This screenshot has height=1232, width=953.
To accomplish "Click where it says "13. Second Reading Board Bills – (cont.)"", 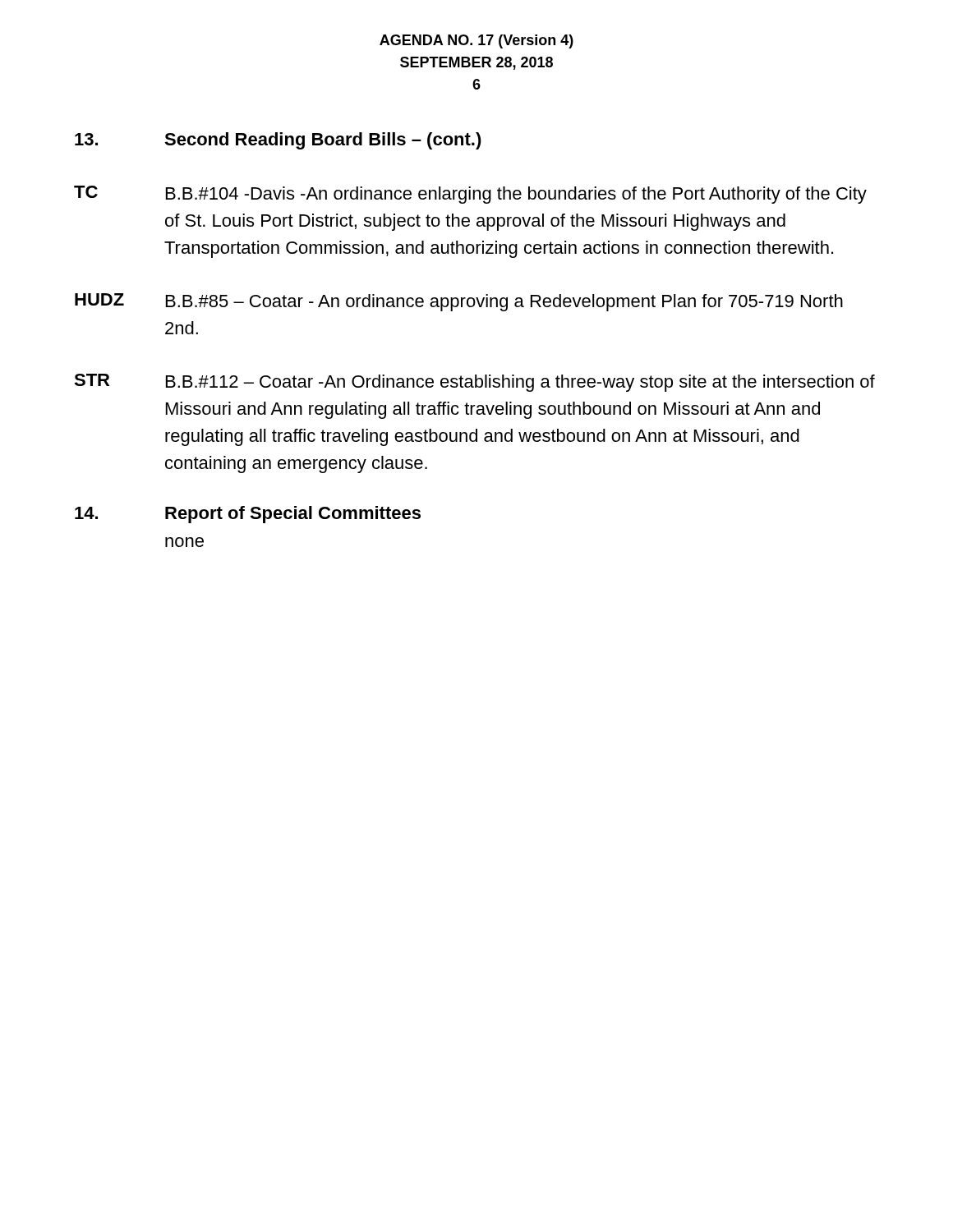I will click(x=476, y=140).
